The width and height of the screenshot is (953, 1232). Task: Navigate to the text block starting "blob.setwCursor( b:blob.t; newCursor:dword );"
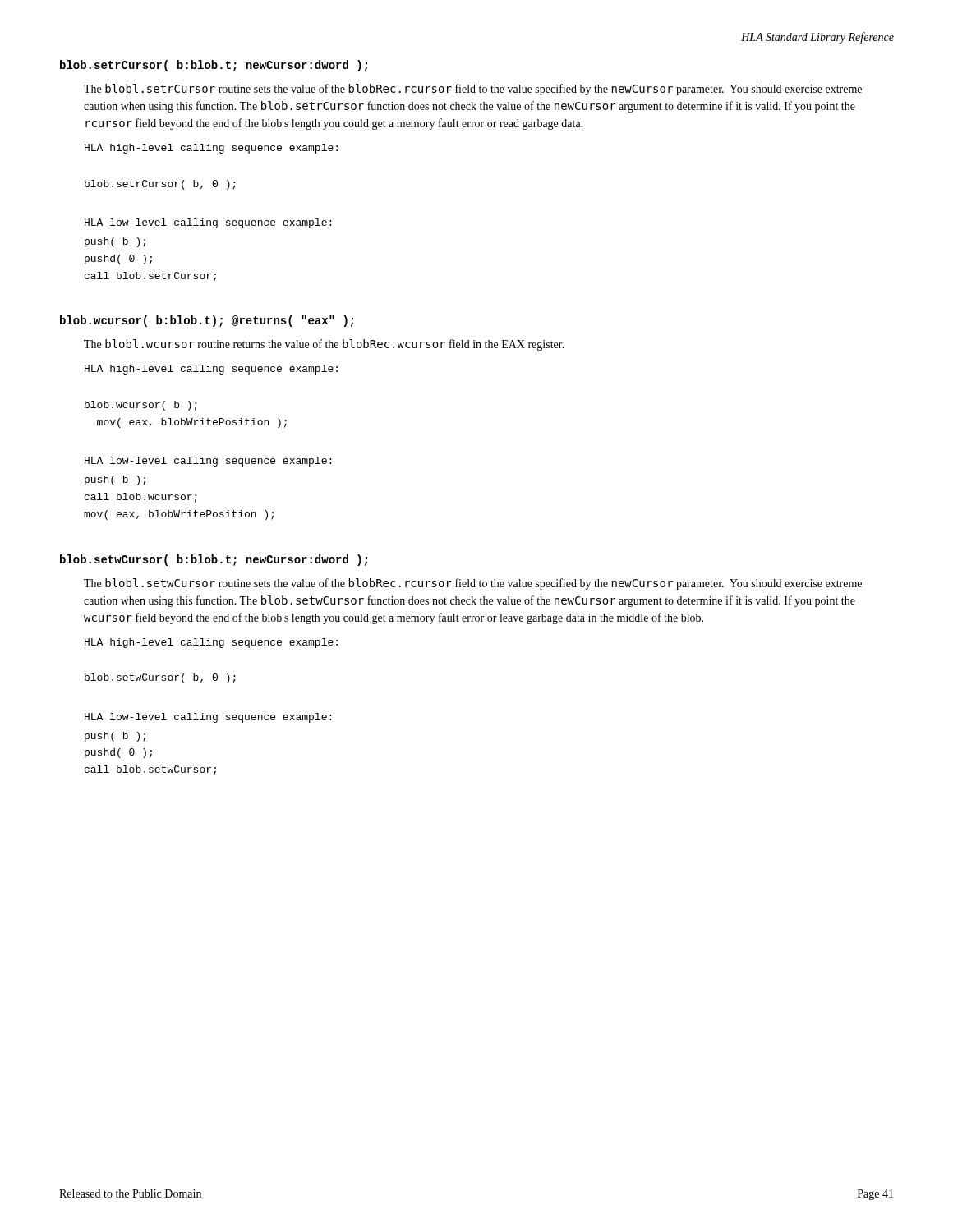point(214,560)
